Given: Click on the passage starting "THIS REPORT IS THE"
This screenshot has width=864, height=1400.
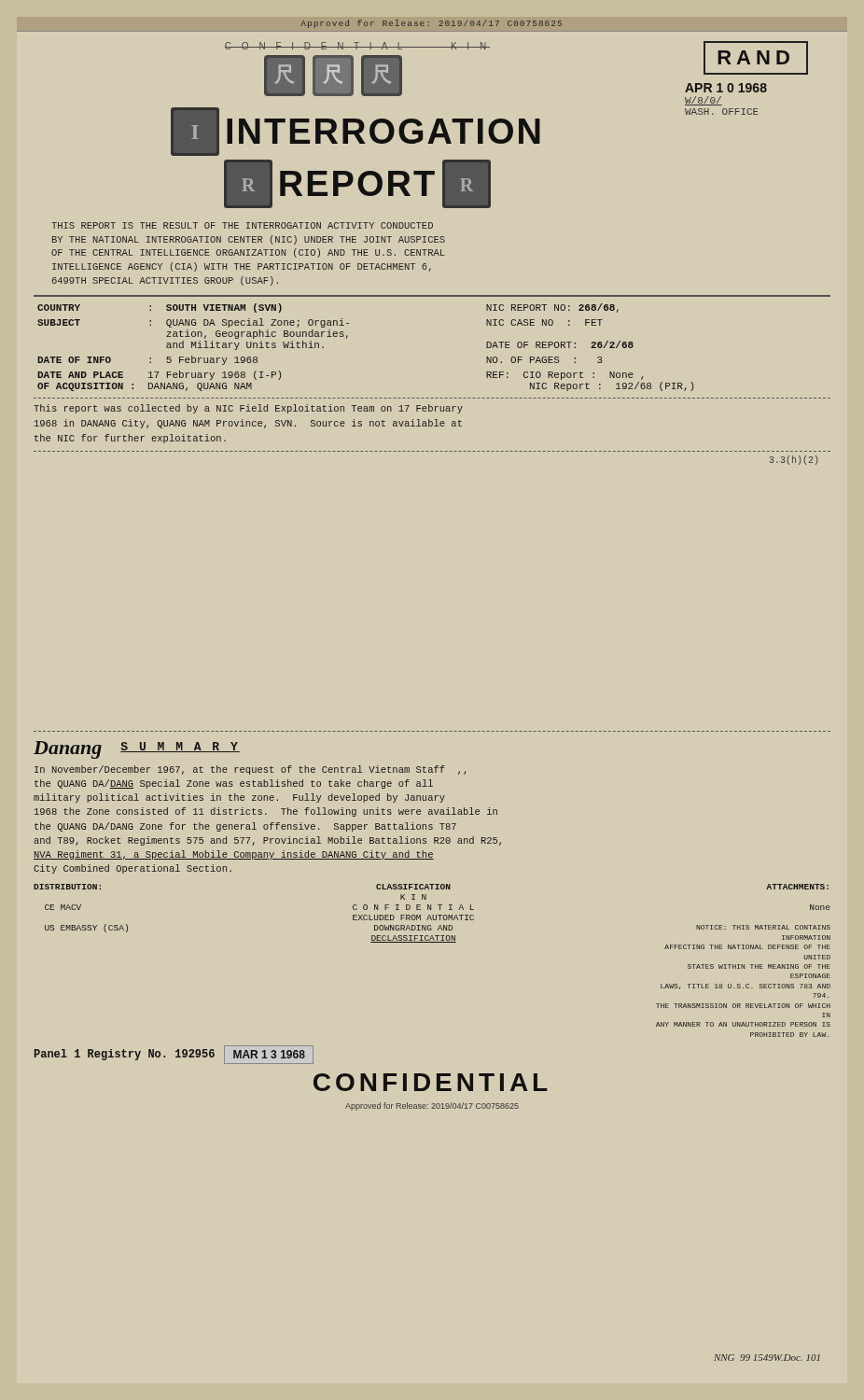Looking at the screenshot, I should click(x=239, y=253).
